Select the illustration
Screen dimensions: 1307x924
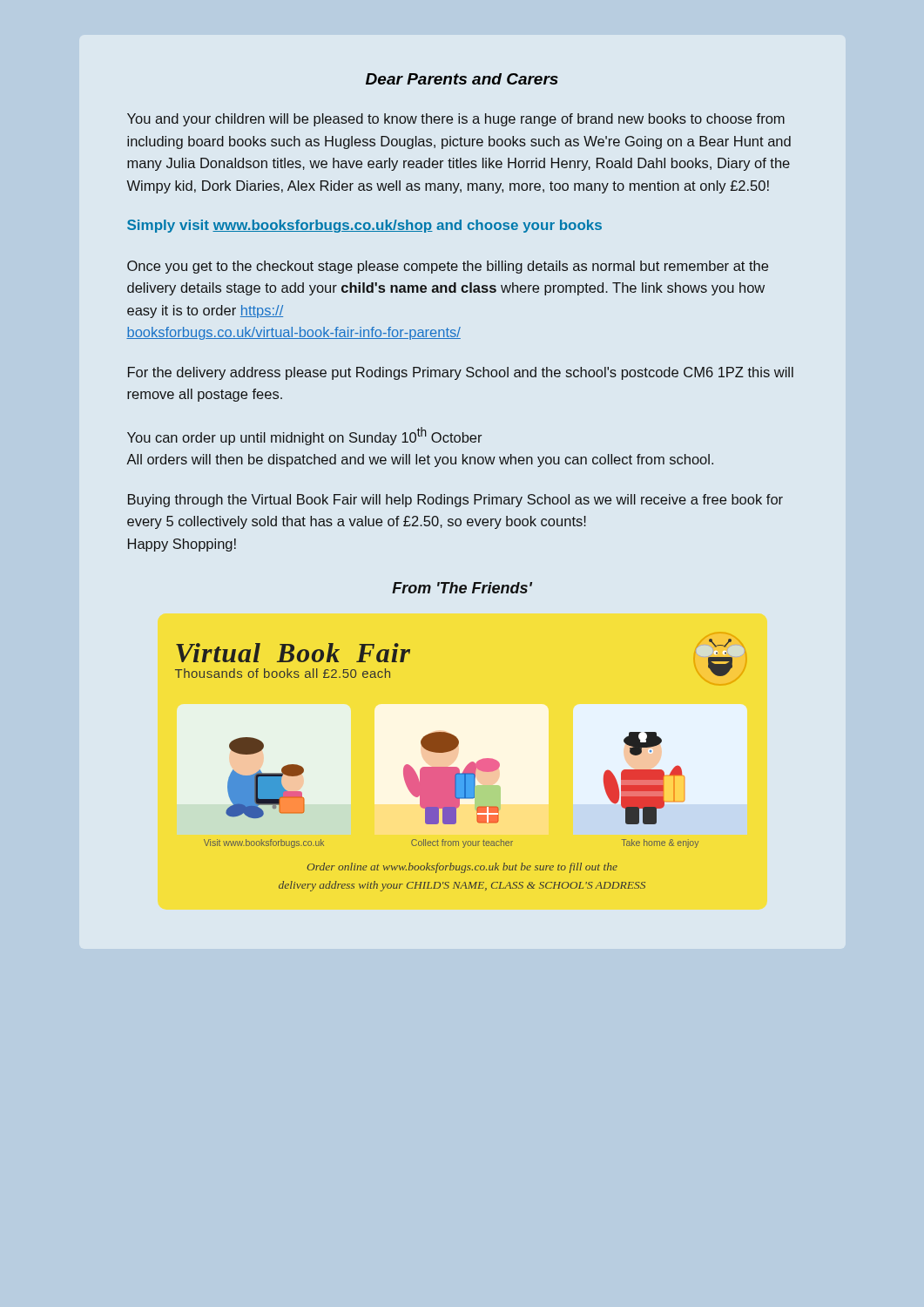click(462, 762)
